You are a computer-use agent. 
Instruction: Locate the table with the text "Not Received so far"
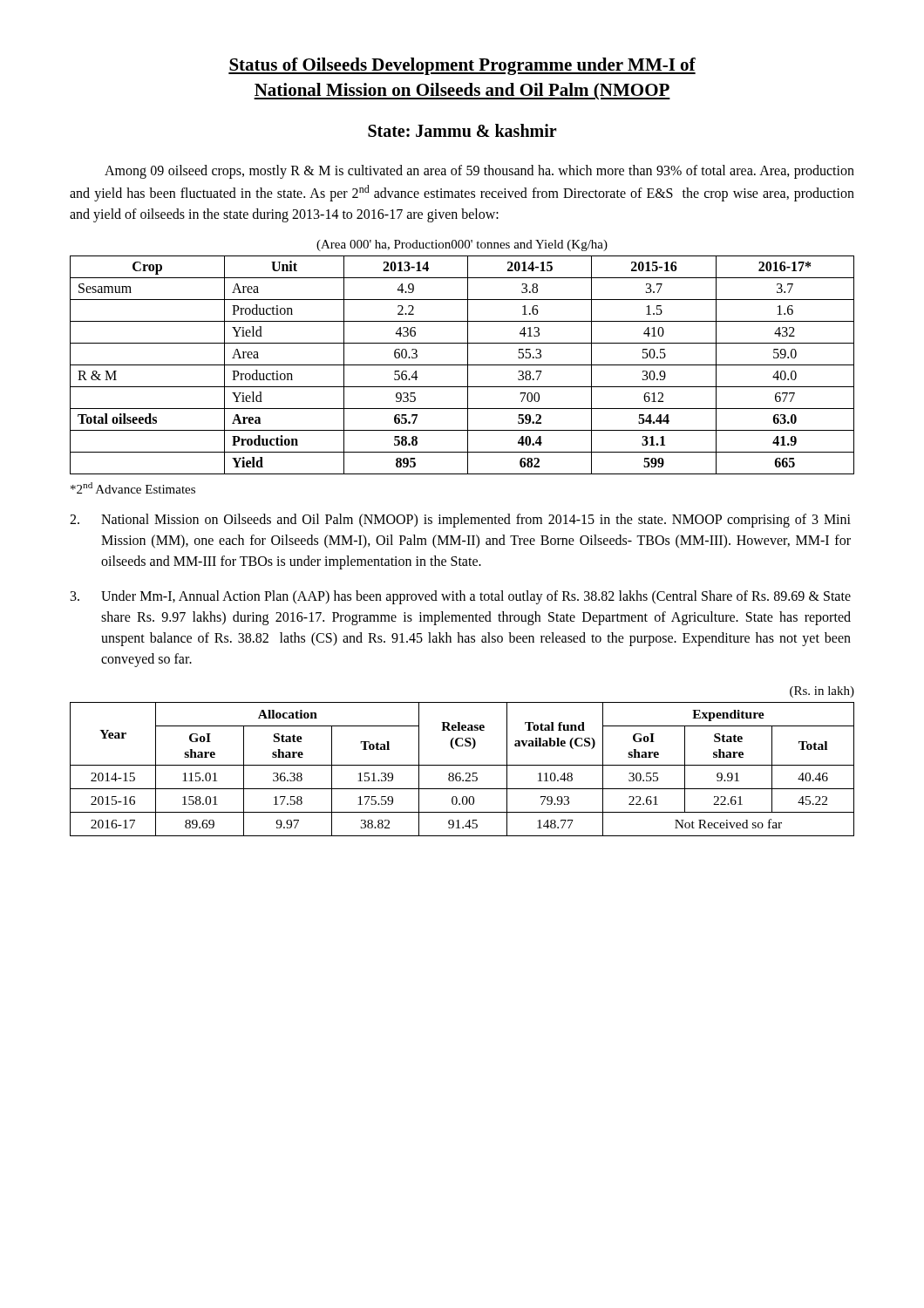pos(462,769)
